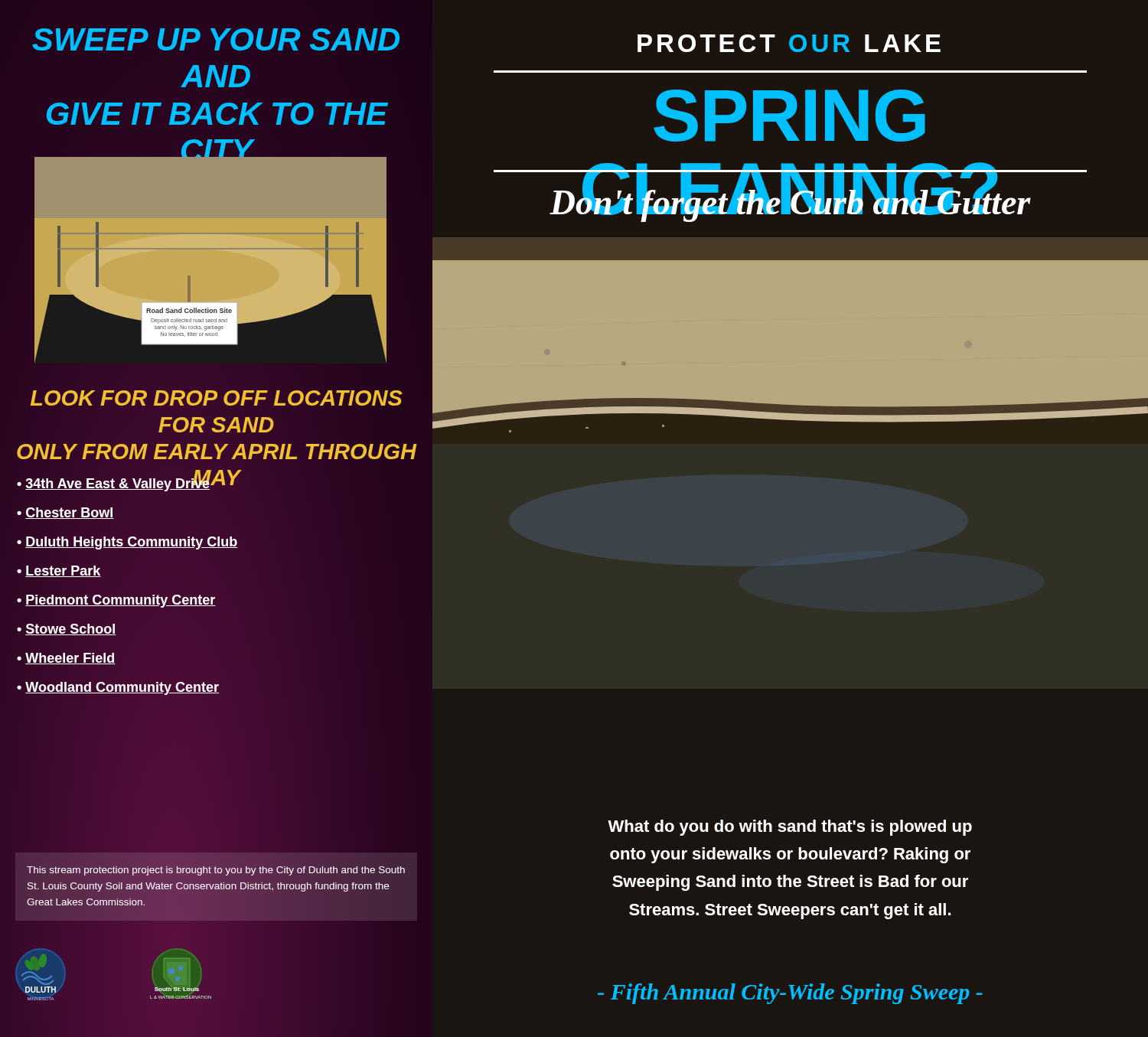Locate the block starting "Don't forget the"
This screenshot has width=1148, height=1037.
click(x=790, y=202)
